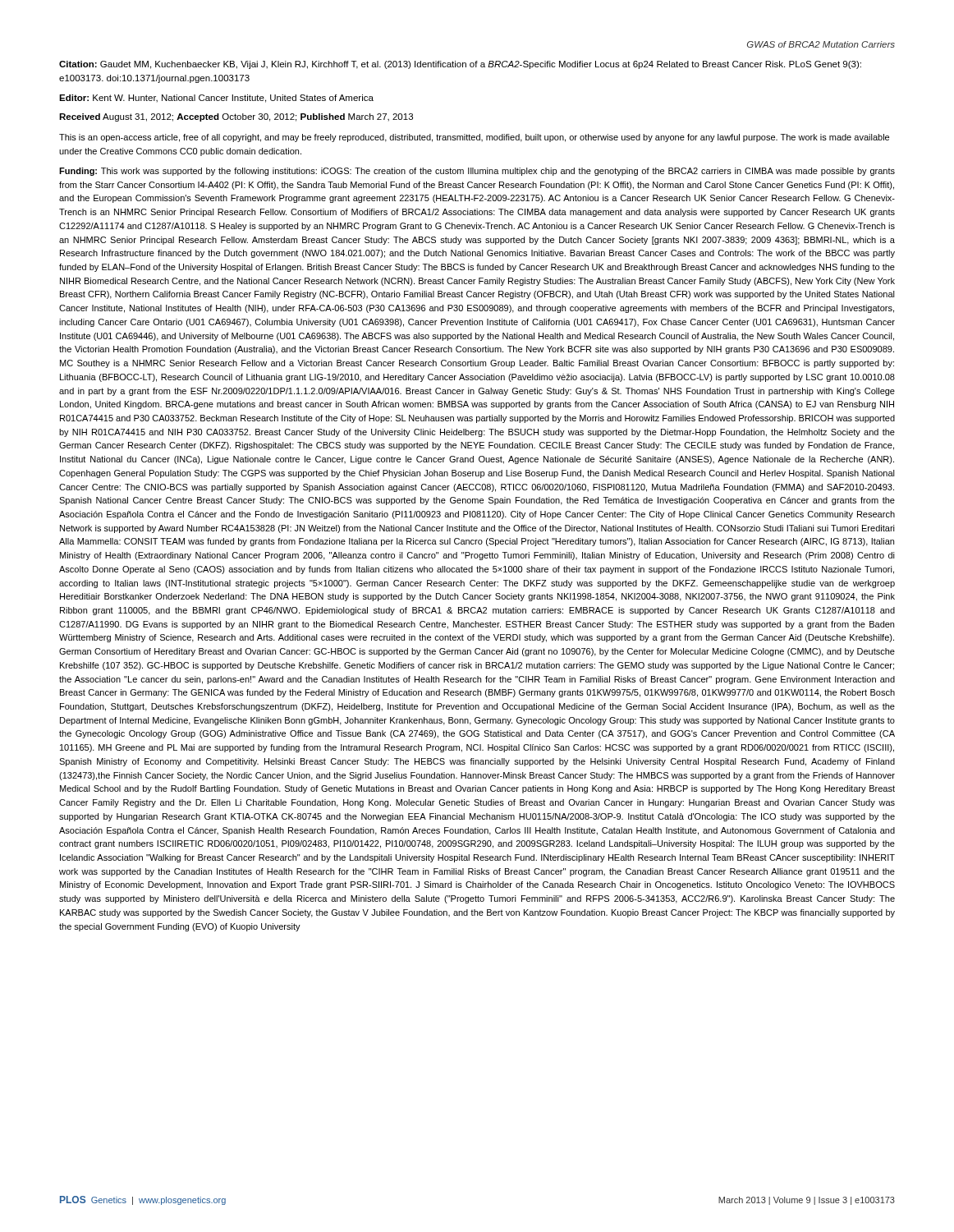Click on the text block starting "This is an open-access article, free of all"
This screenshot has height=1232, width=954.
click(x=474, y=144)
